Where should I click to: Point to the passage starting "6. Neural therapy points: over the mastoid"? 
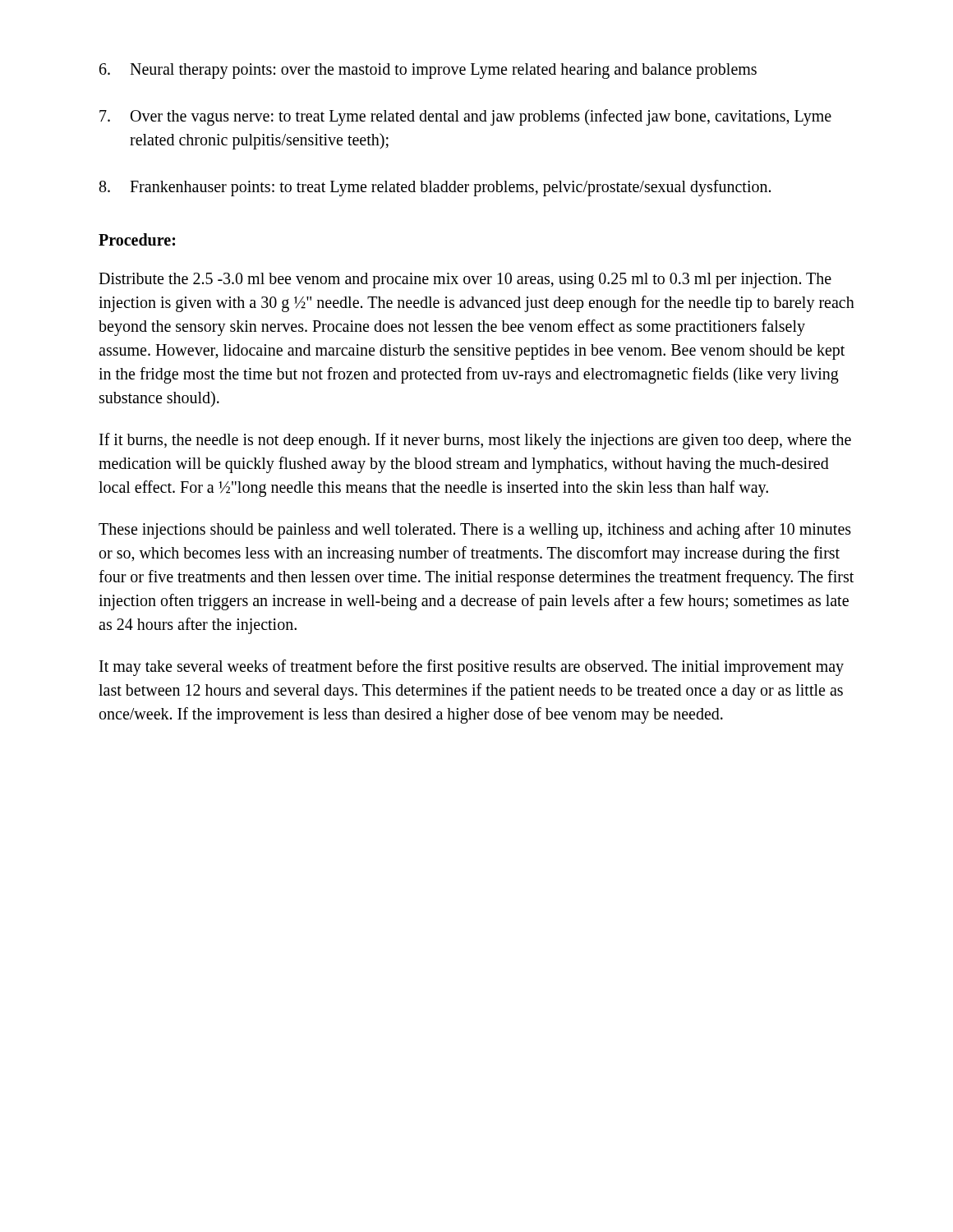pyautogui.click(x=476, y=69)
